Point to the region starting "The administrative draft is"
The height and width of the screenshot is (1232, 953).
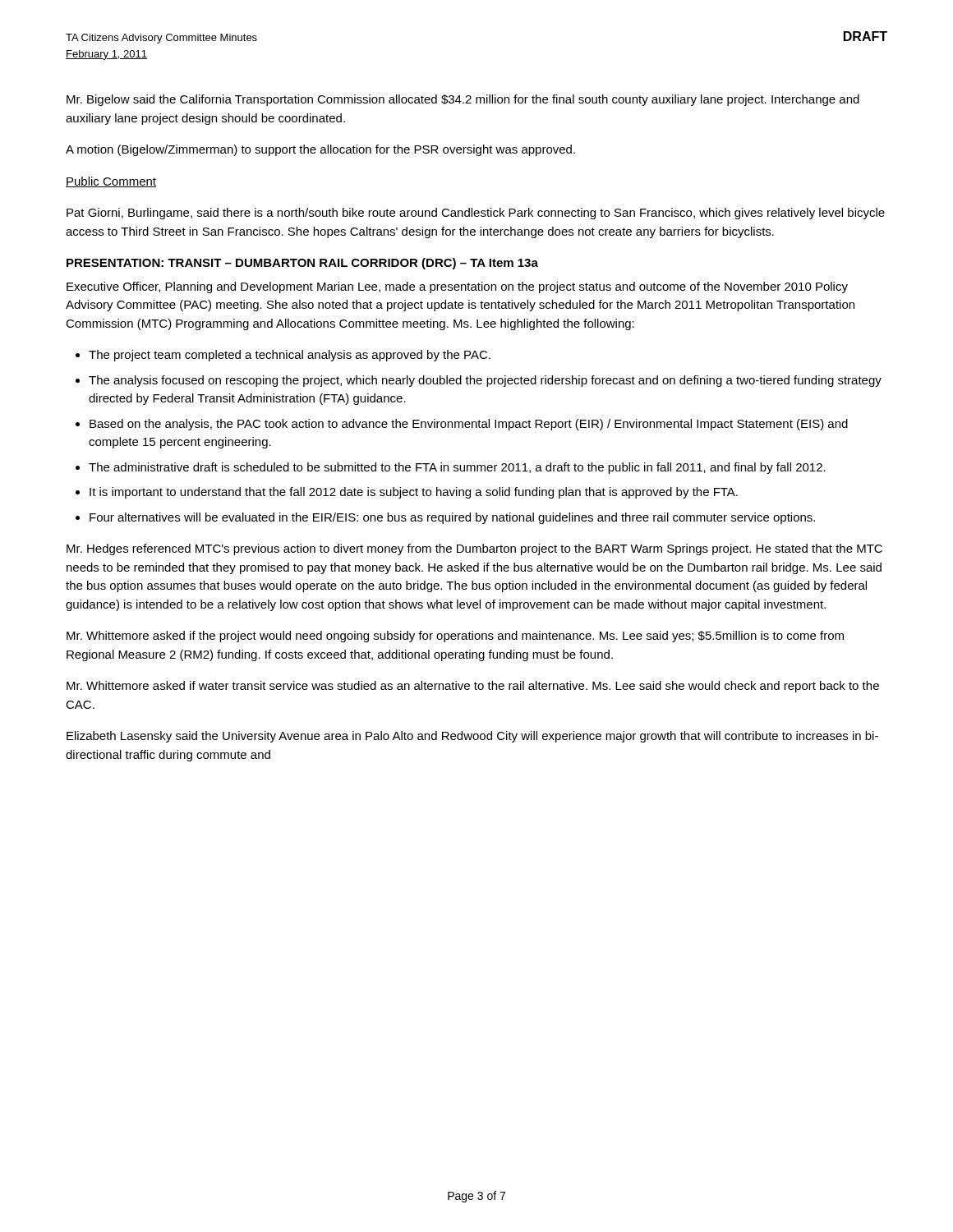457,466
